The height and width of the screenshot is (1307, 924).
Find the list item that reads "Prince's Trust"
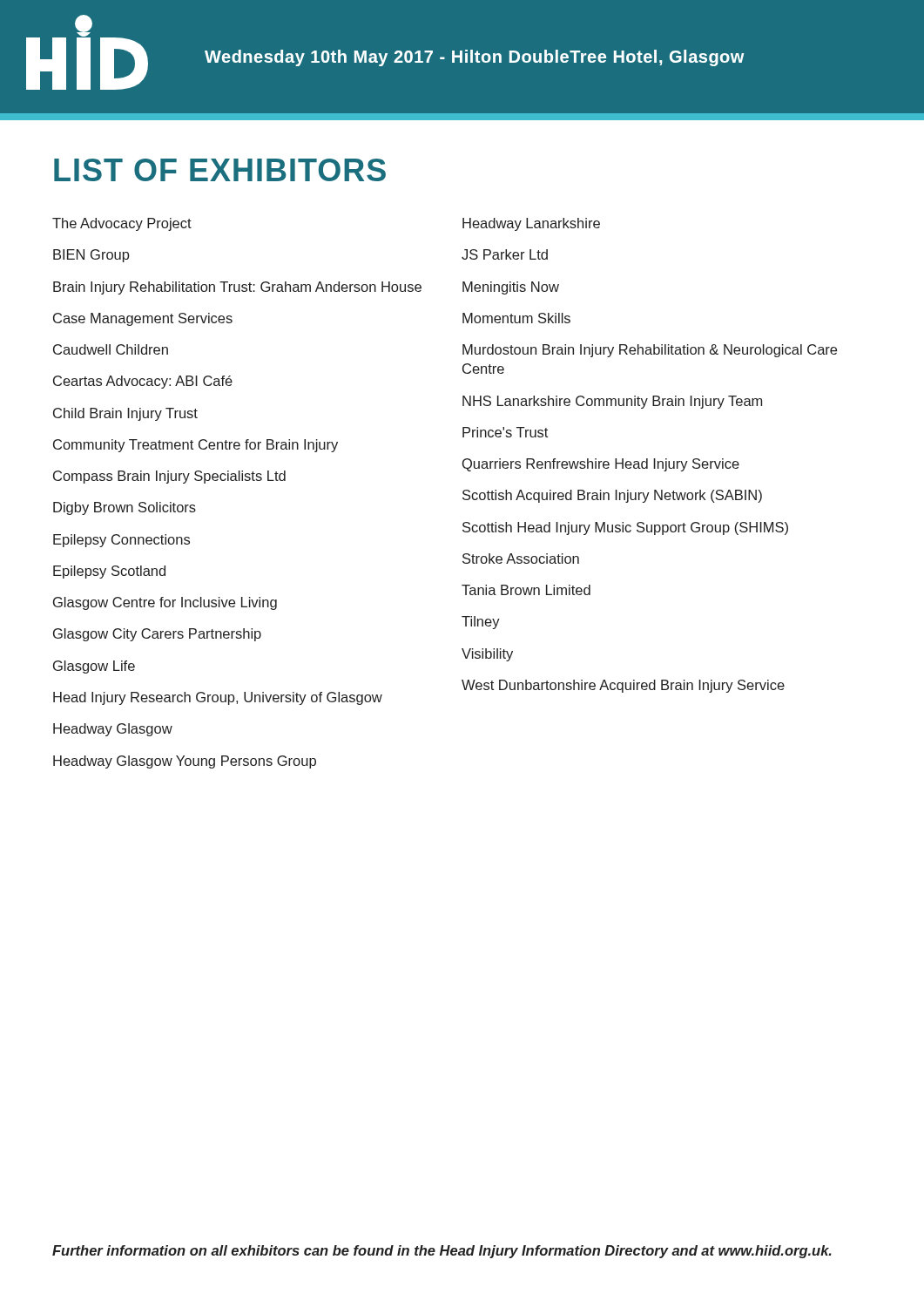point(505,432)
